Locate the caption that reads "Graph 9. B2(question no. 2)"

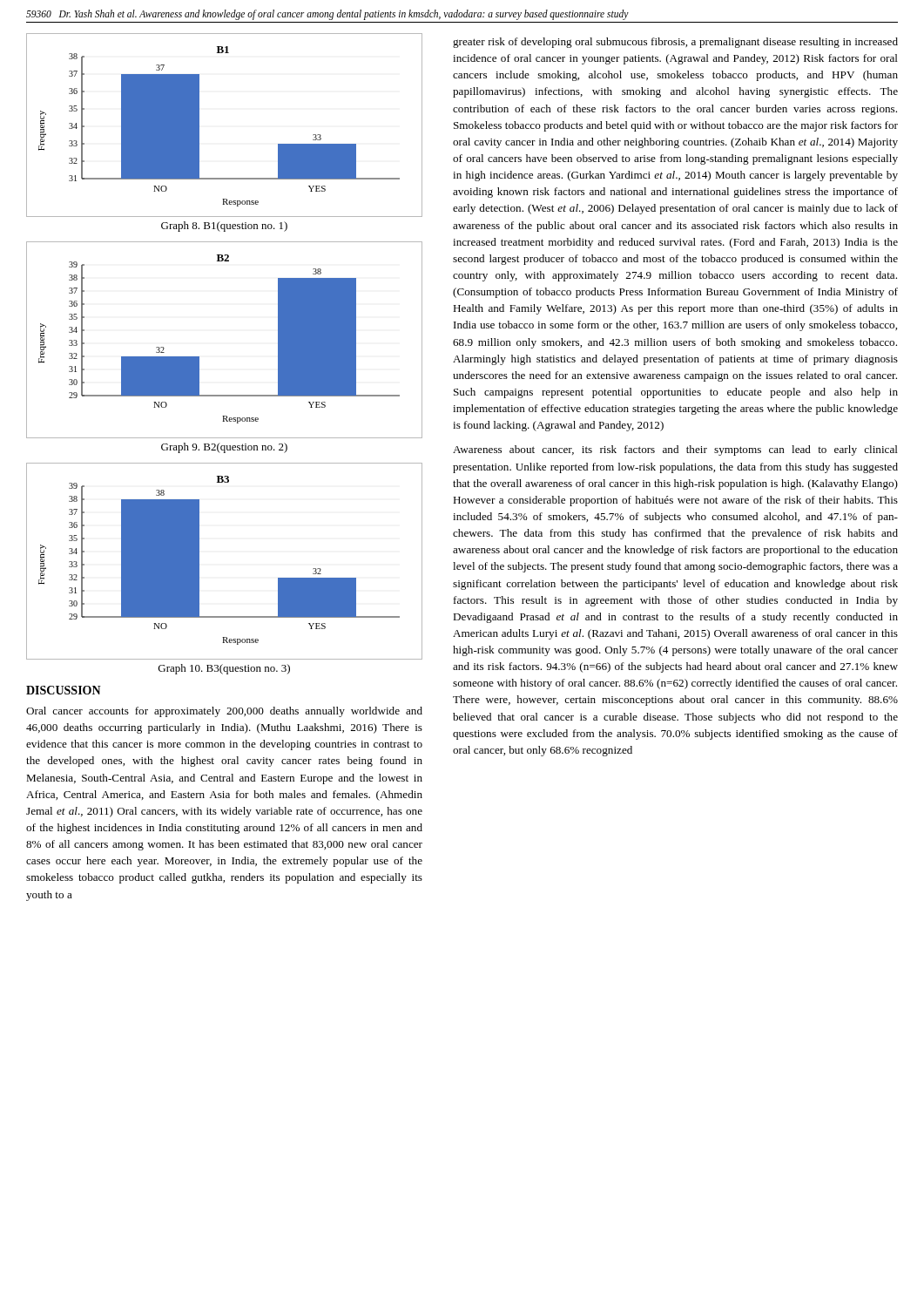(x=224, y=447)
